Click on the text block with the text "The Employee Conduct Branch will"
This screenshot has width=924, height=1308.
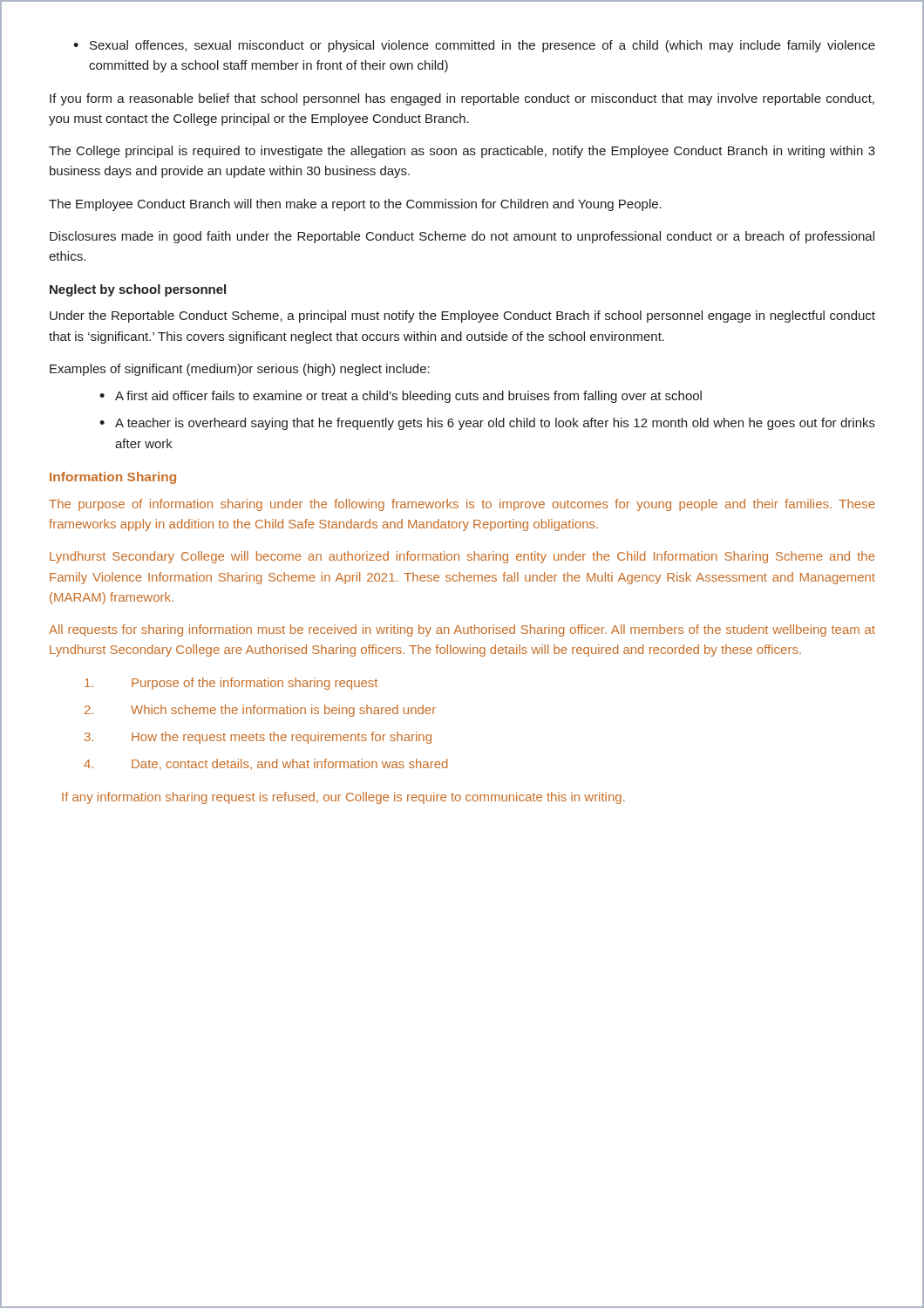(462, 203)
